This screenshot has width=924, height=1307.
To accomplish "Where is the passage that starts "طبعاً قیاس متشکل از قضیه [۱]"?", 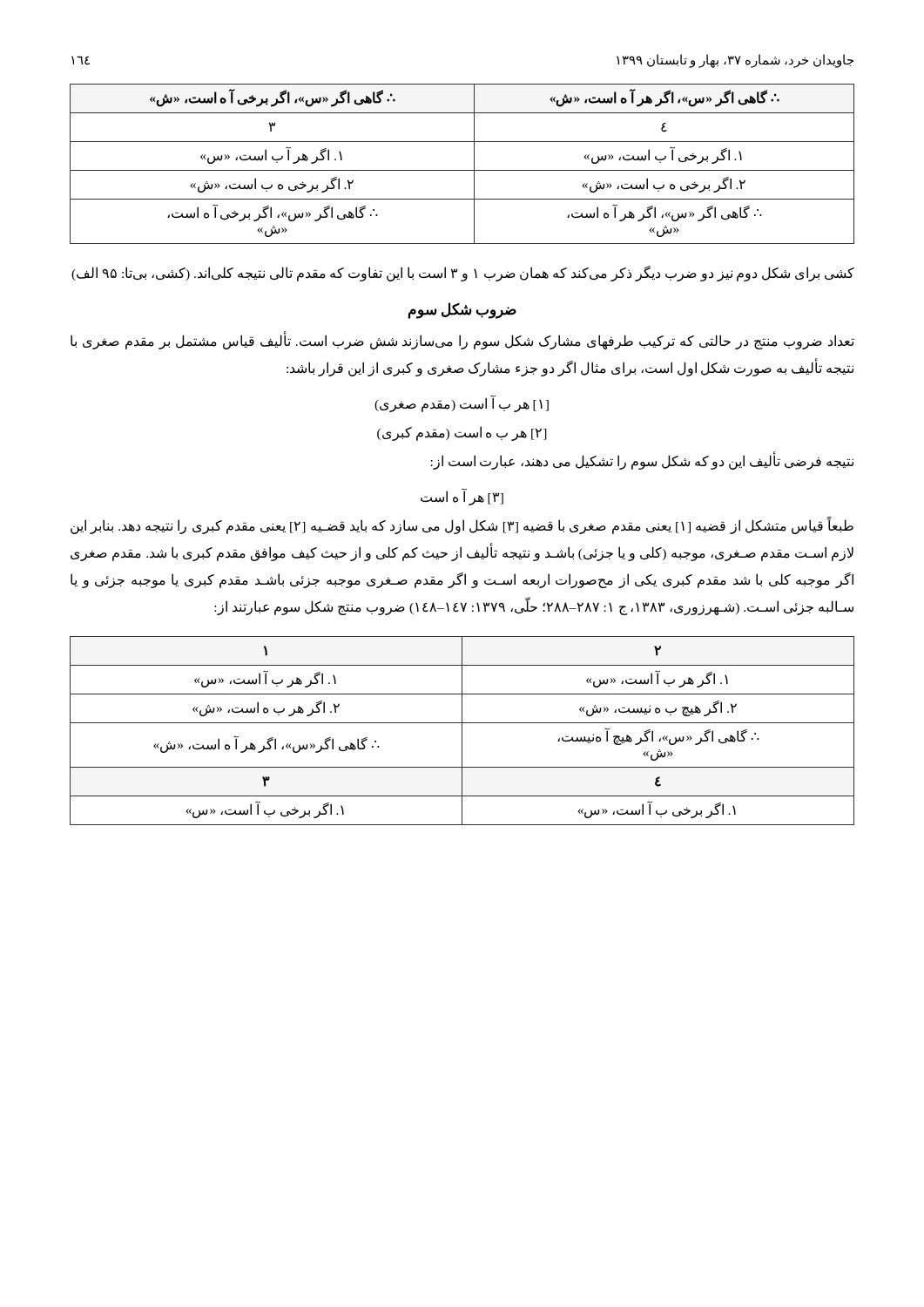I will (x=462, y=566).
